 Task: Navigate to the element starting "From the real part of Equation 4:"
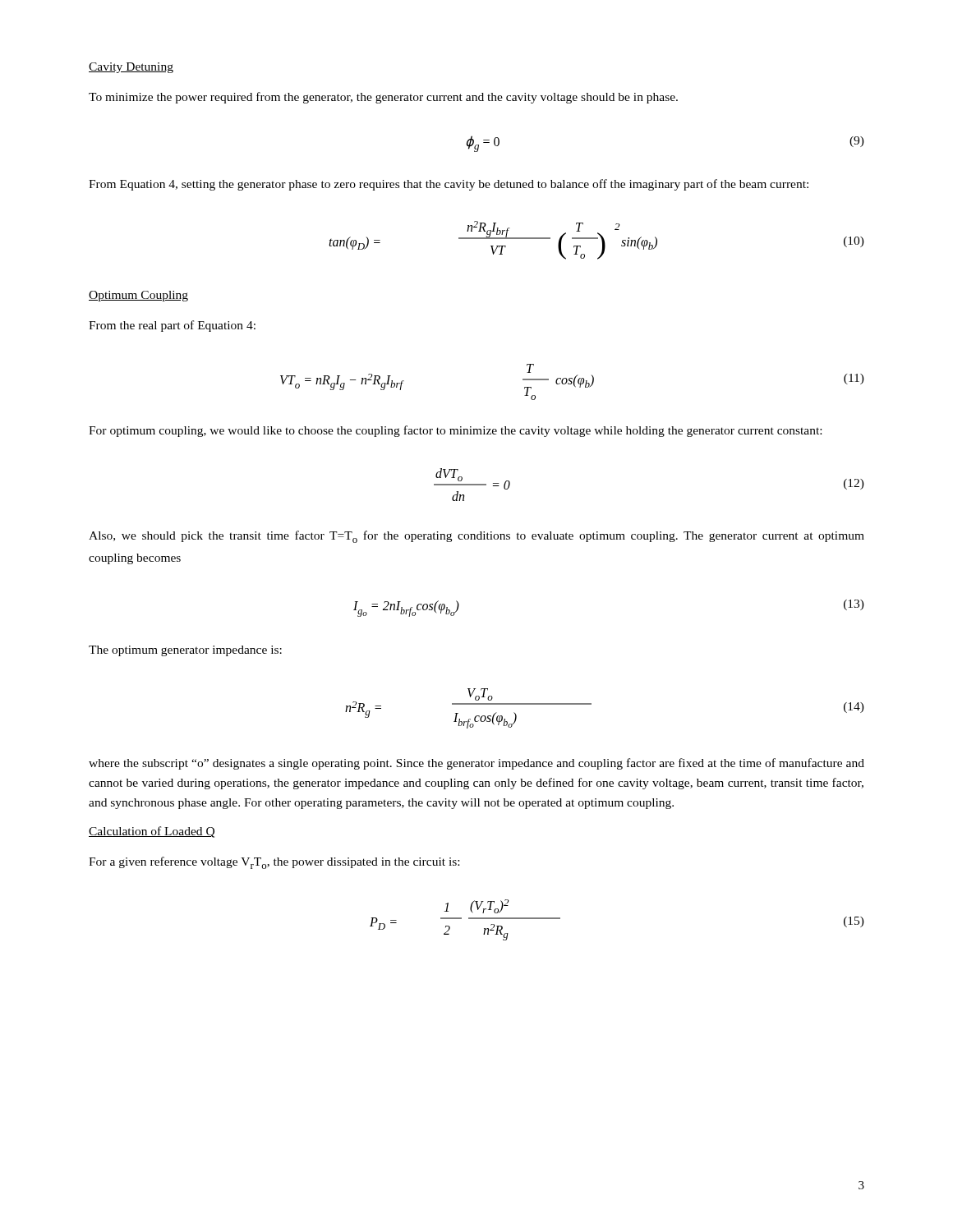tap(173, 325)
